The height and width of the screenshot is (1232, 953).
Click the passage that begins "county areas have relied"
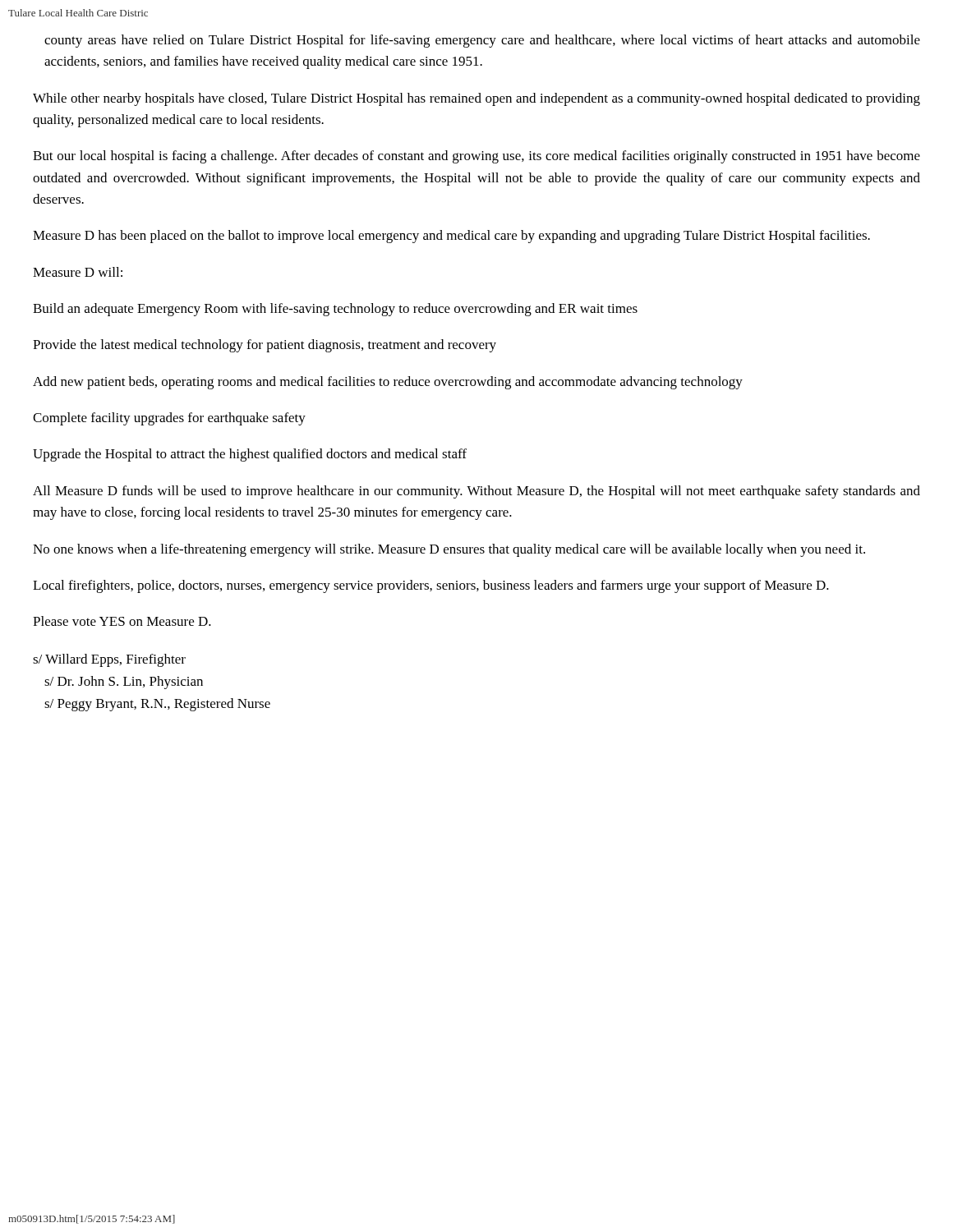[x=482, y=51]
